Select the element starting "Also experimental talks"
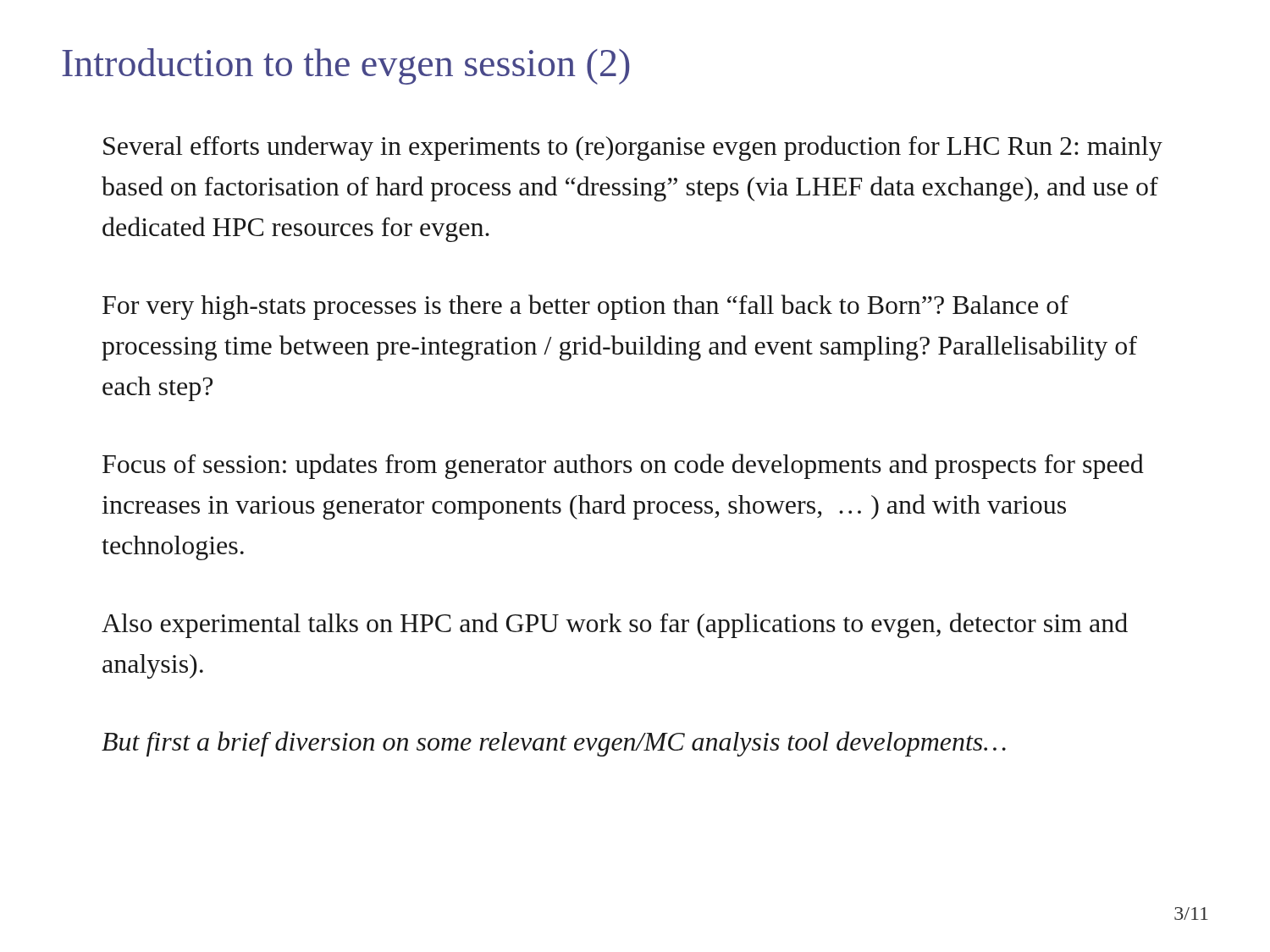 pos(615,643)
